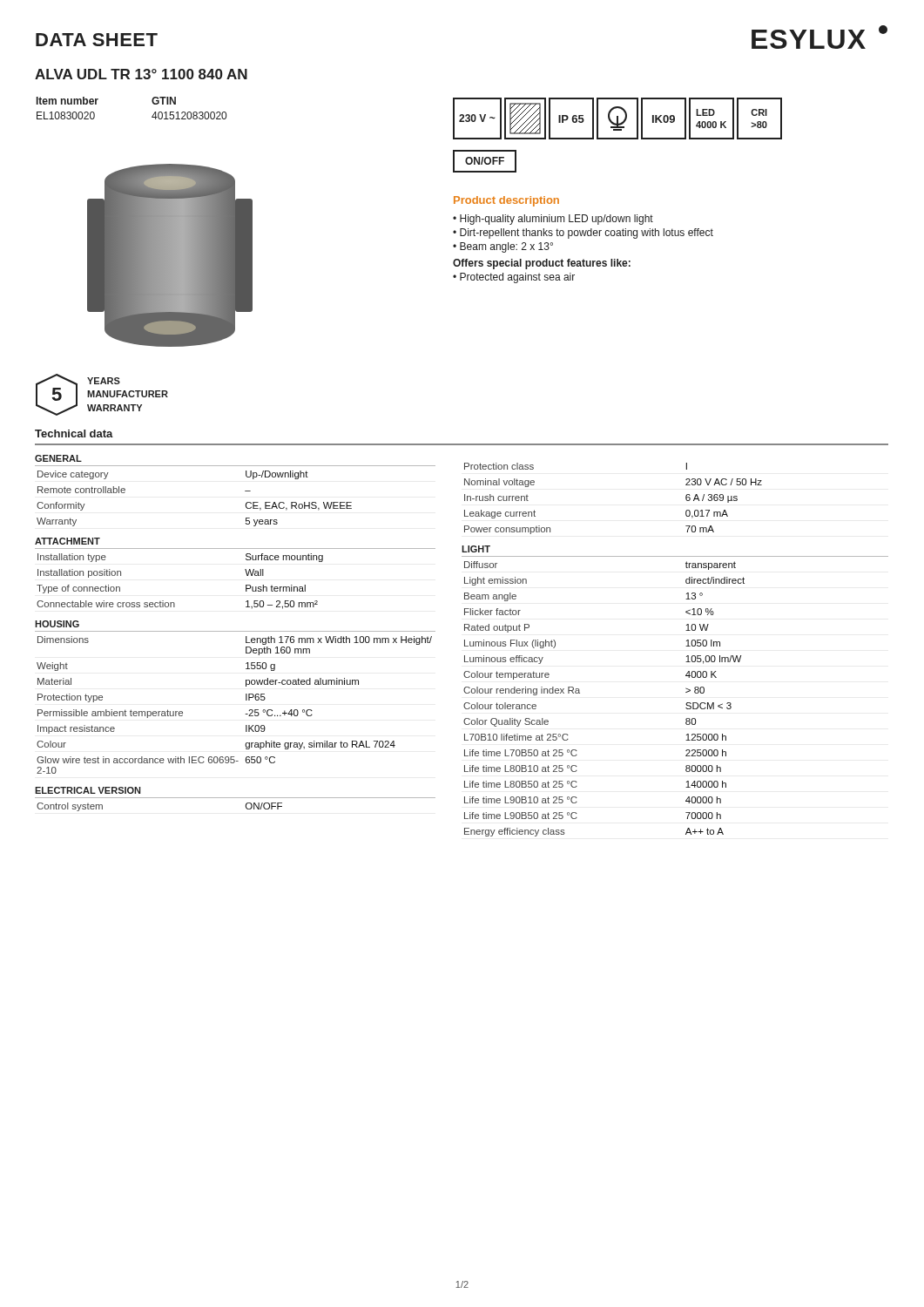
Task: Locate the title that opens with "ALVA UDL TR 13° 1100 840"
Action: tap(141, 74)
